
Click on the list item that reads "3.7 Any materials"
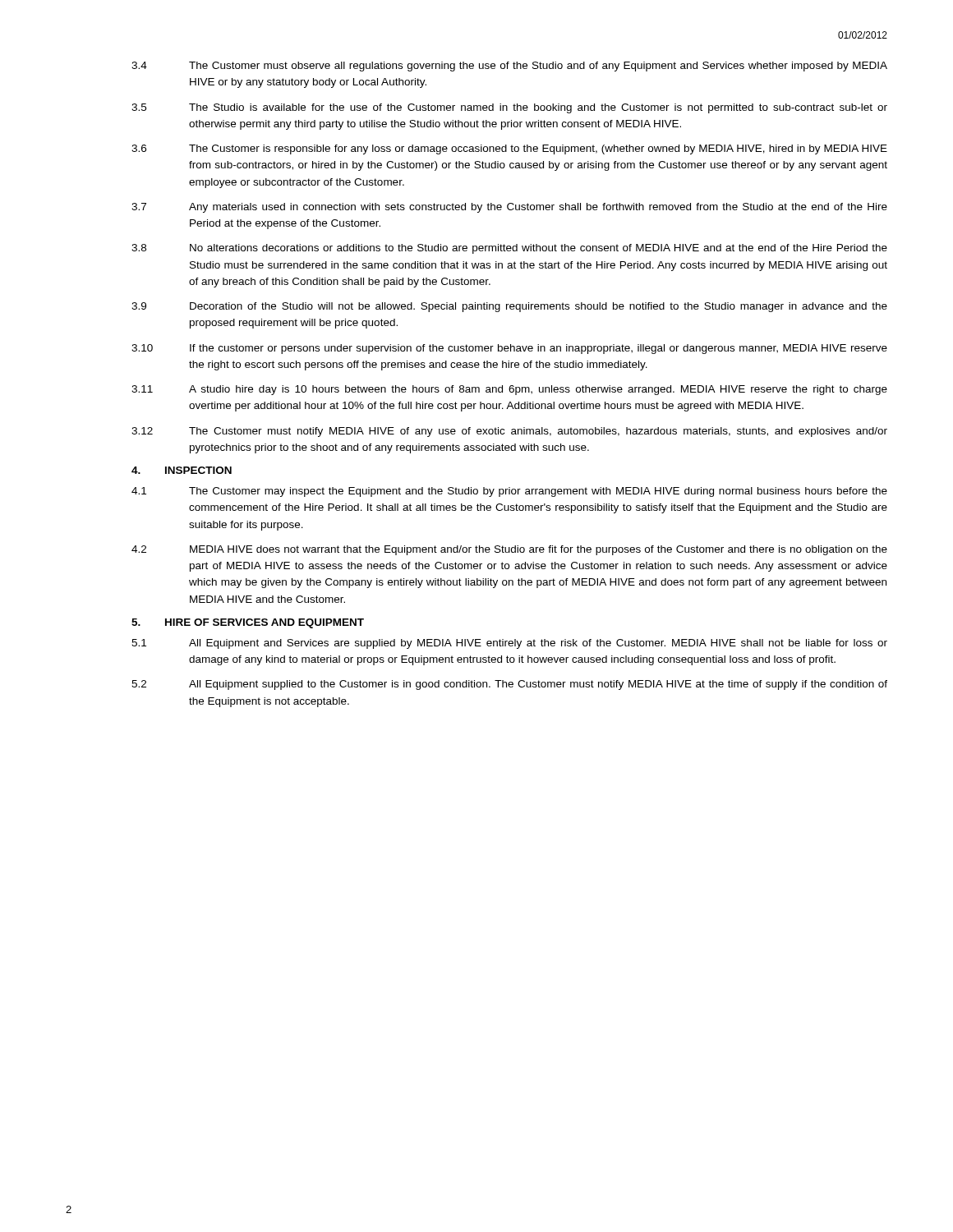(509, 215)
